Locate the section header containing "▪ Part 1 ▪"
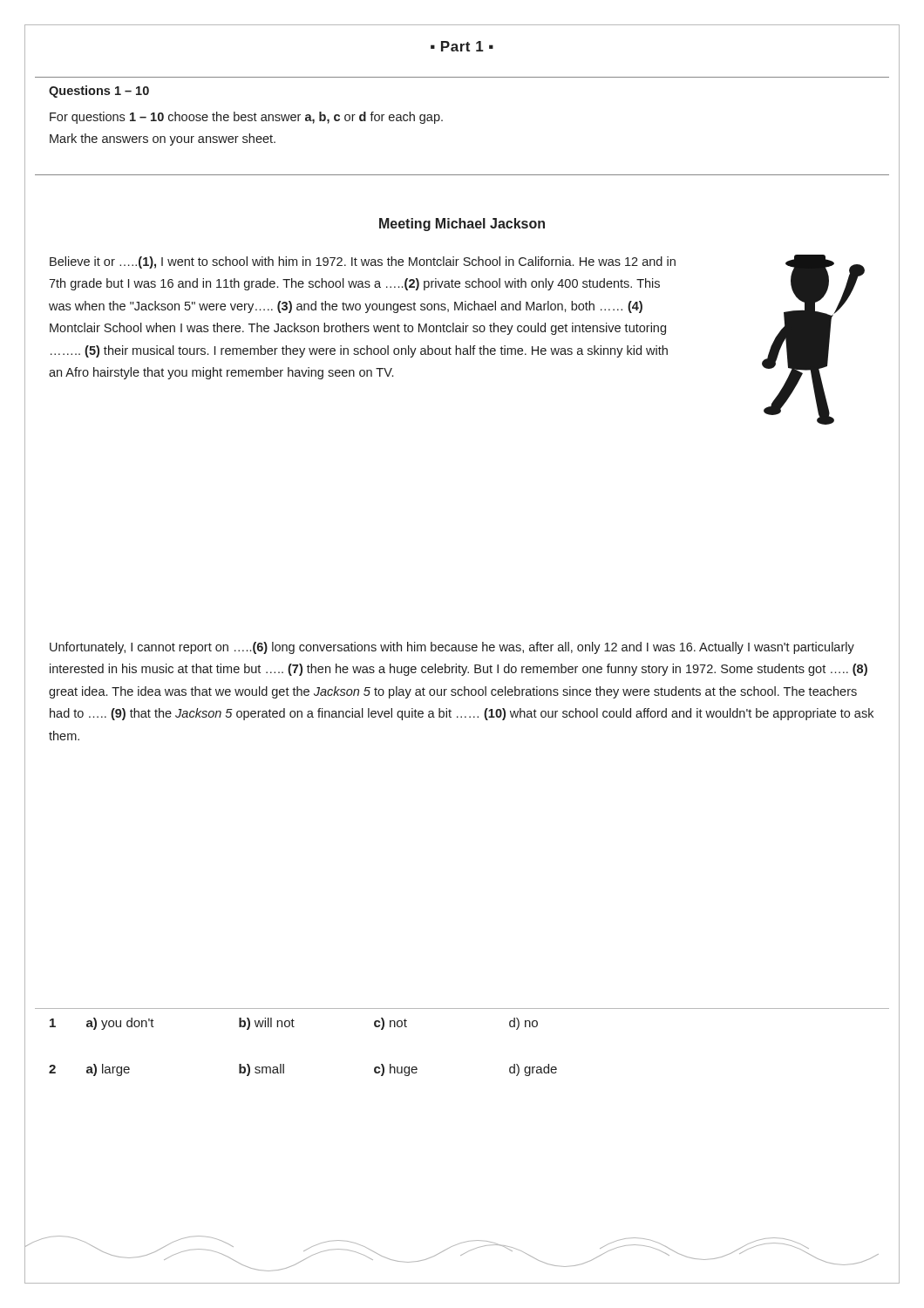924x1308 pixels. click(x=462, y=47)
